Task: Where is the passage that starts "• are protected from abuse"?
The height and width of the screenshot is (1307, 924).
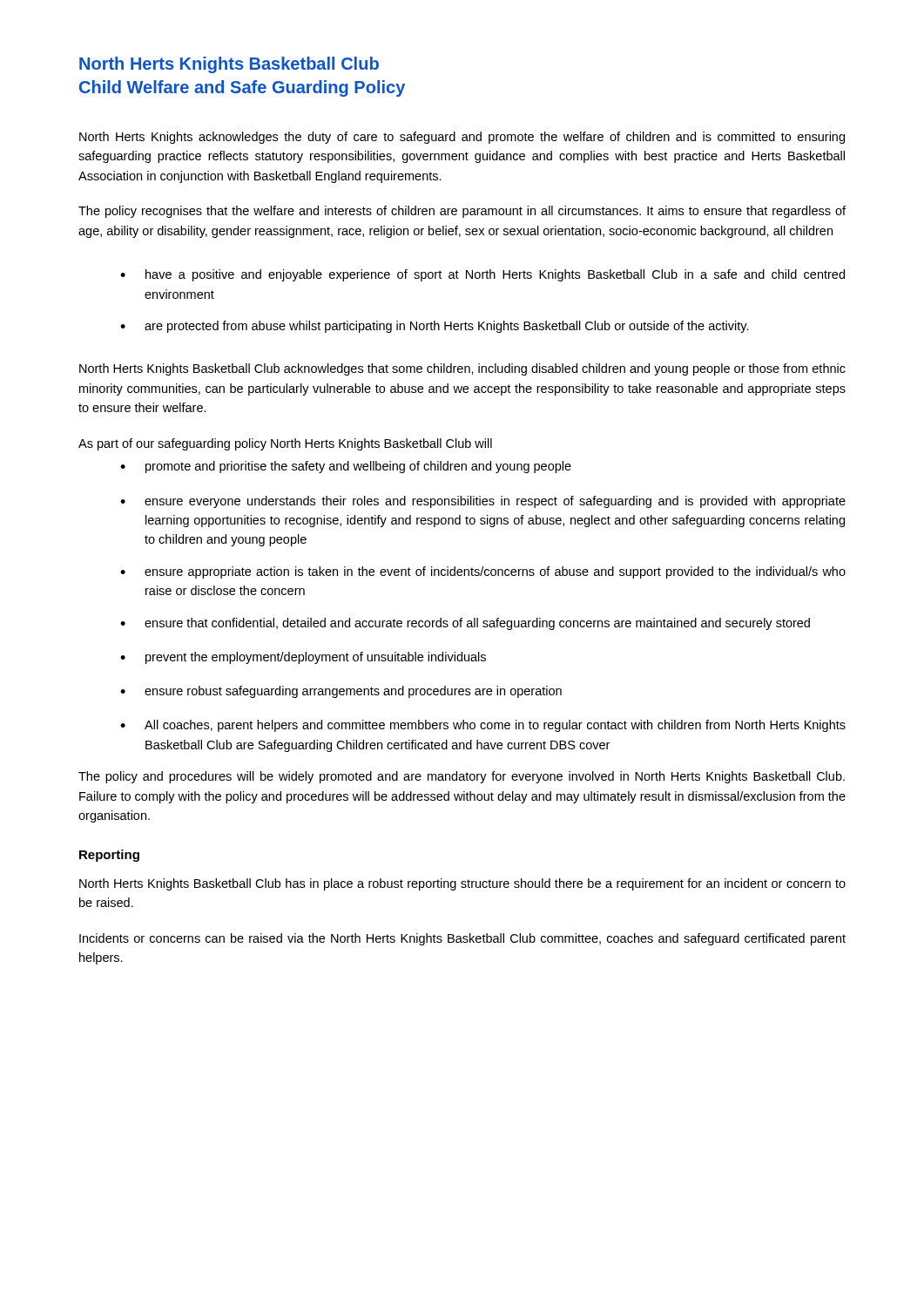Action: point(483,328)
